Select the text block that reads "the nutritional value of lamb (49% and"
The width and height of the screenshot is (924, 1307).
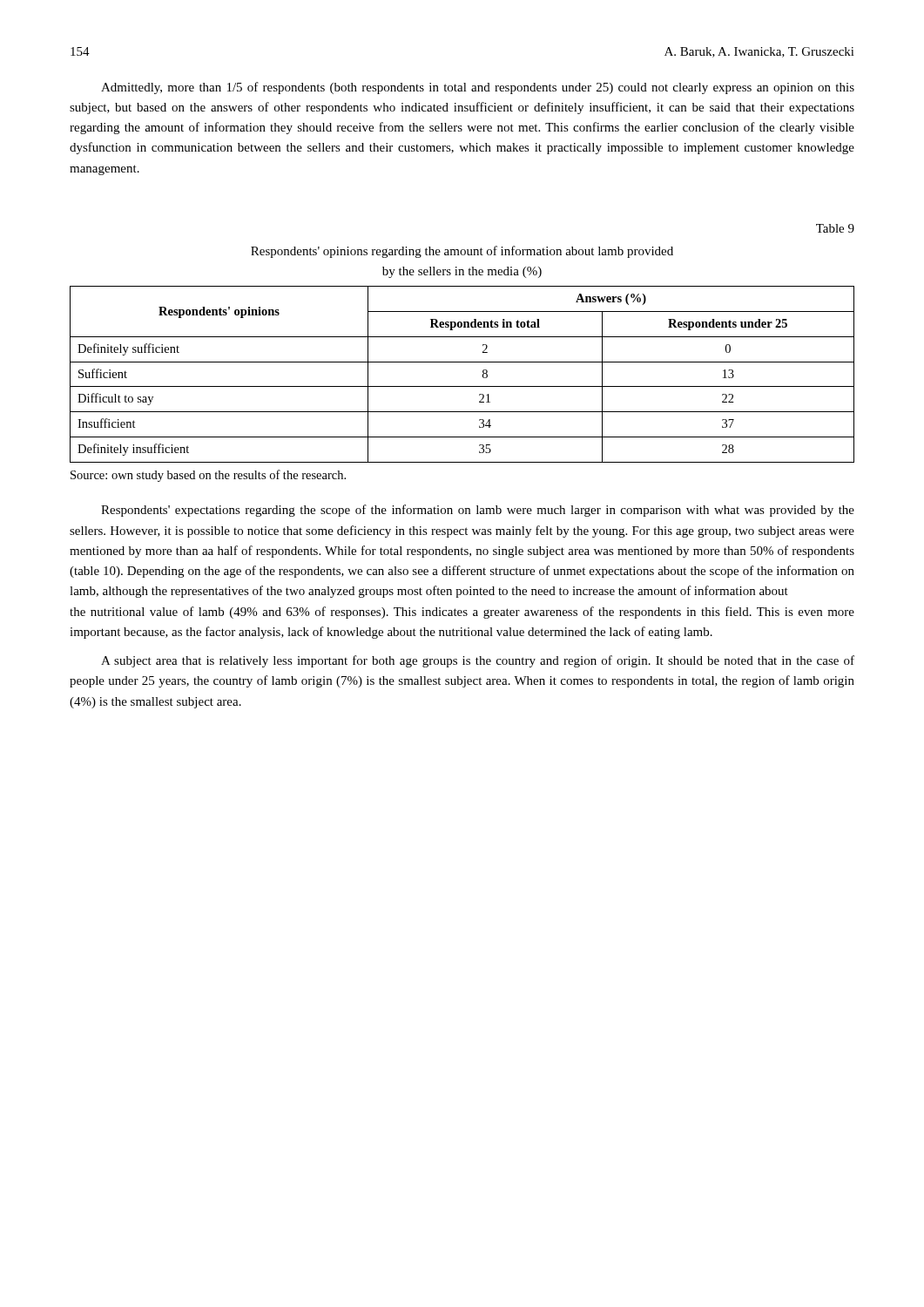[462, 621]
